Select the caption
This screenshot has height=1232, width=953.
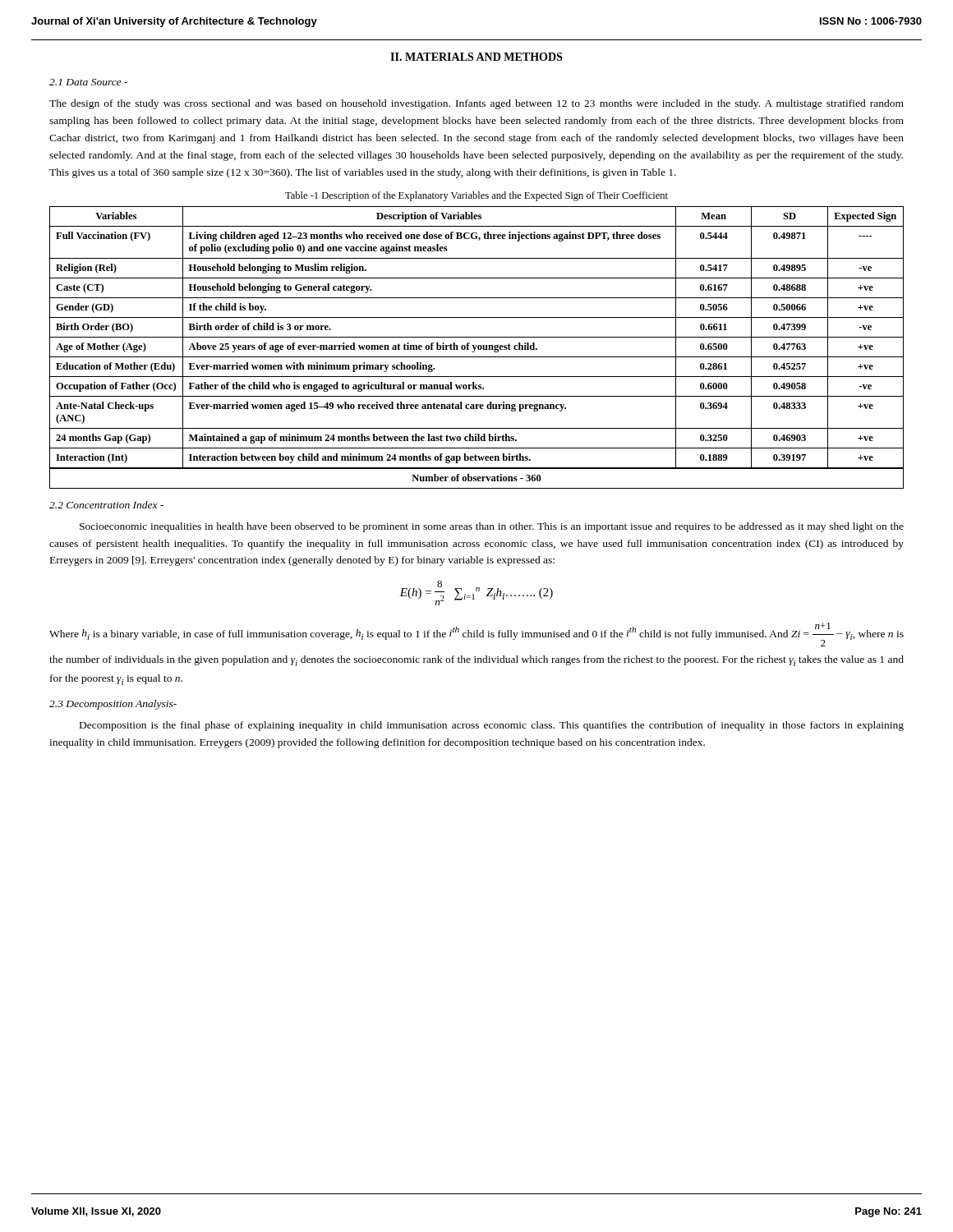coord(476,195)
